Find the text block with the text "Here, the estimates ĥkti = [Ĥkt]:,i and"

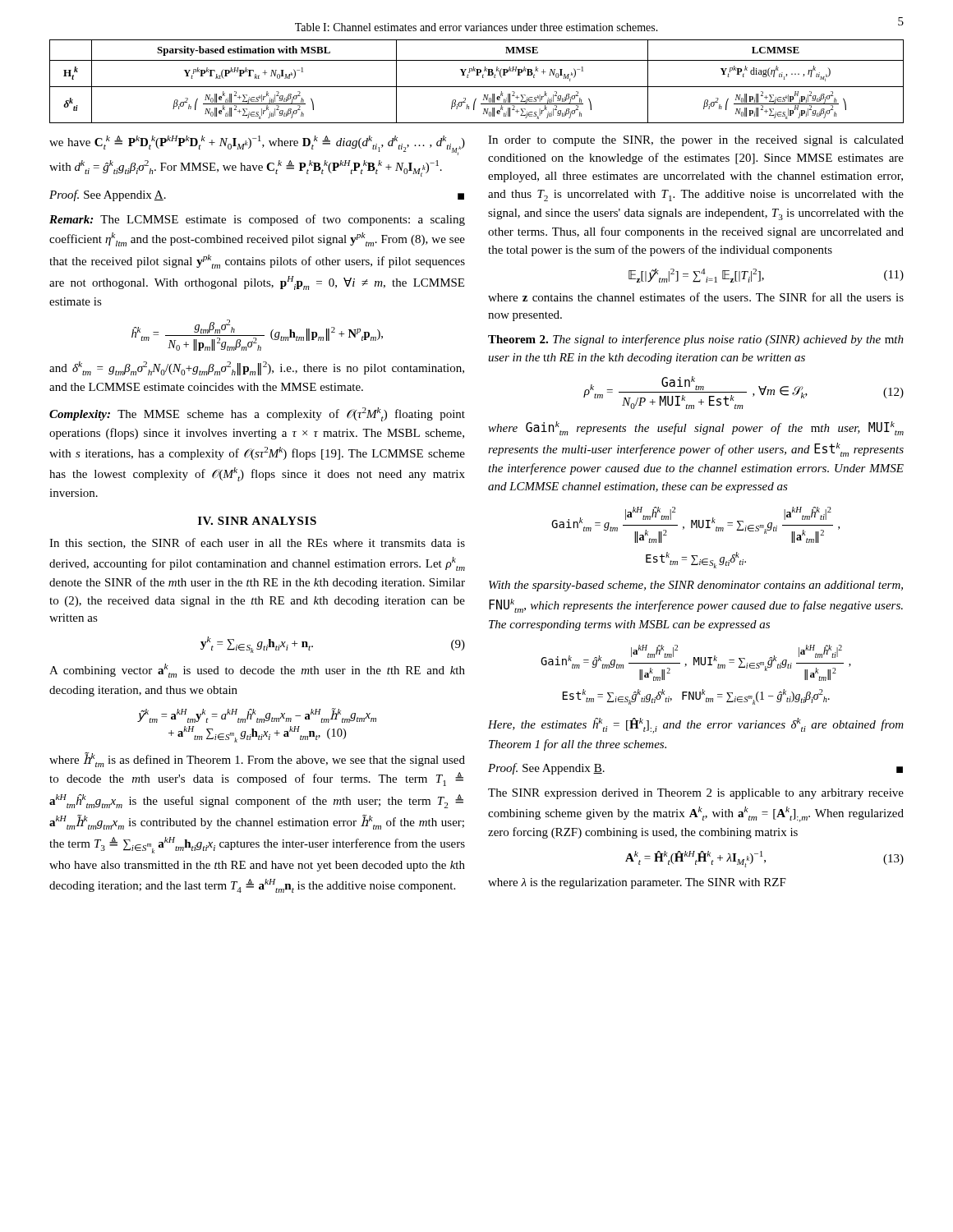click(696, 734)
